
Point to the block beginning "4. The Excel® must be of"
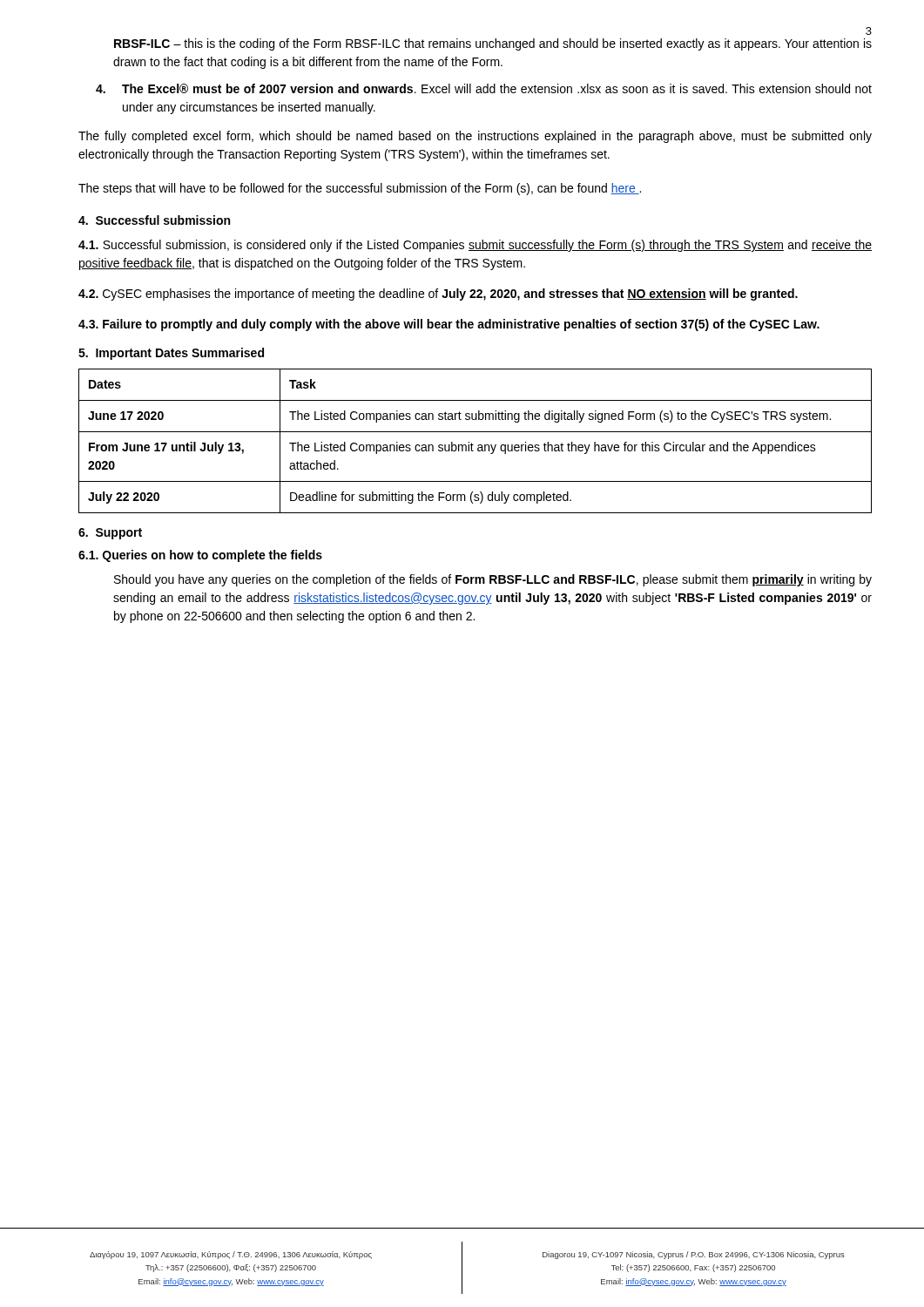pos(484,98)
